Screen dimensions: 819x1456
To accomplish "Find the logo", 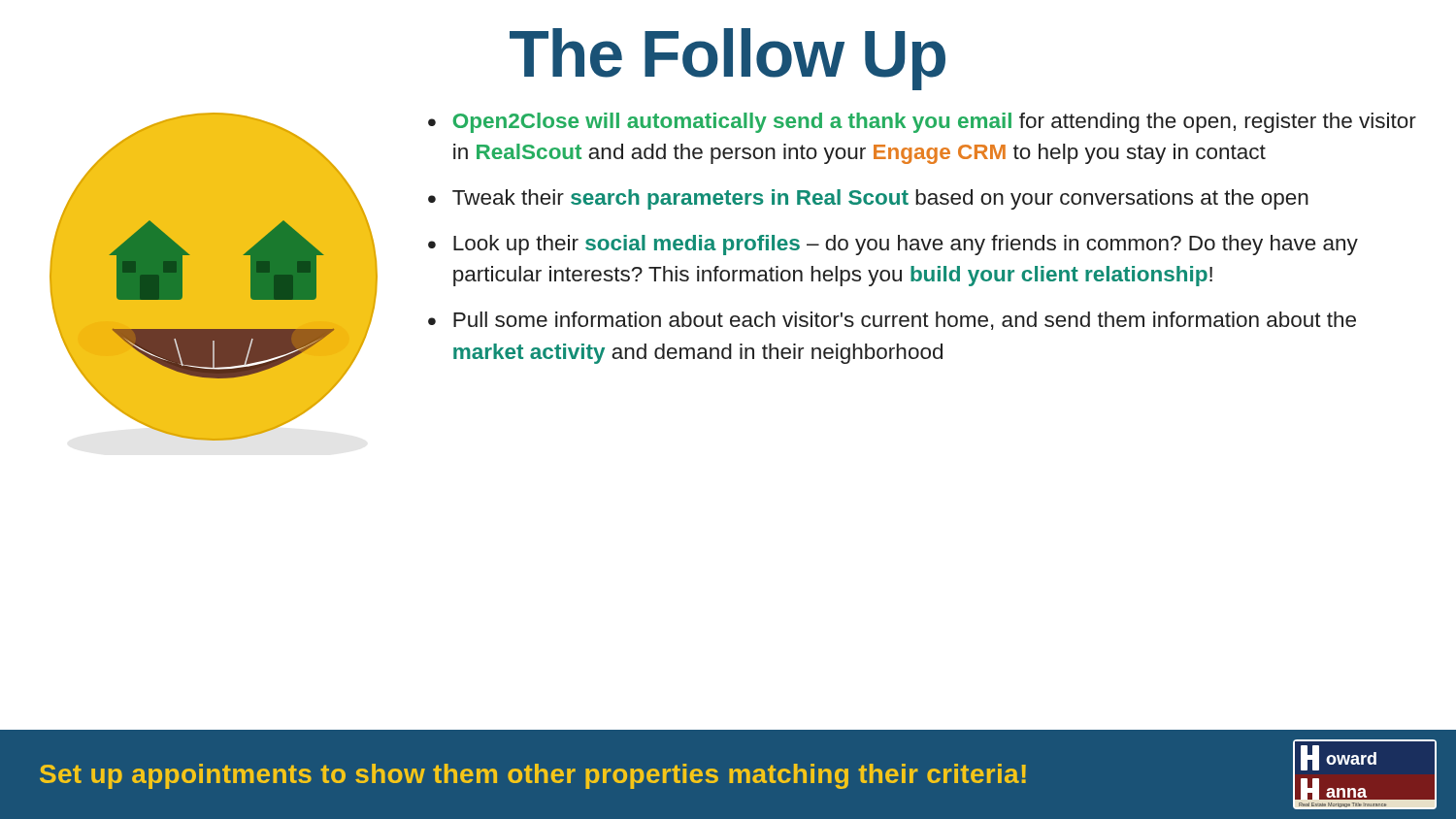I will pos(1365,774).
